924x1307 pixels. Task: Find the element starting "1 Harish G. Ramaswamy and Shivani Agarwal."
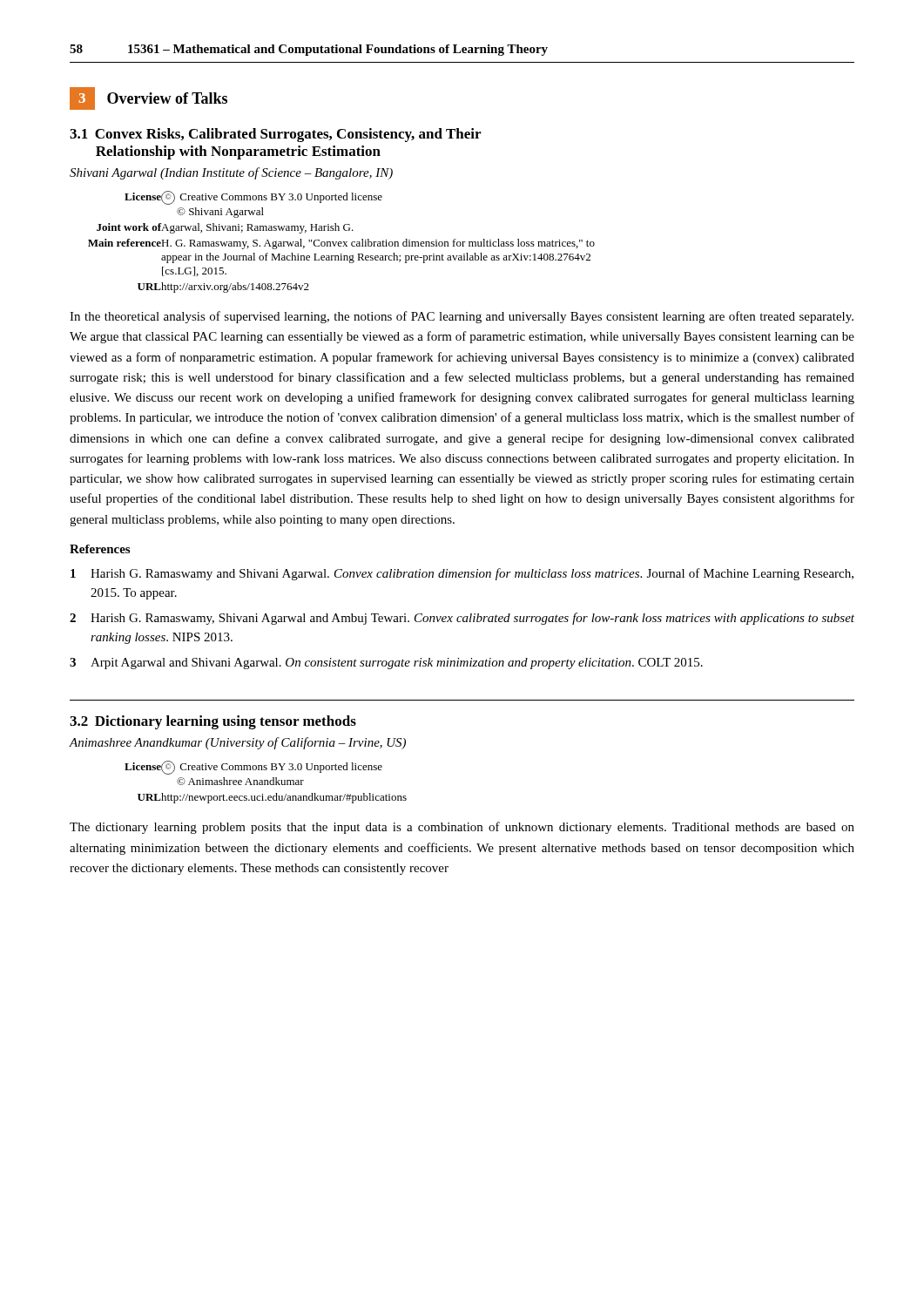click(462, 583)
